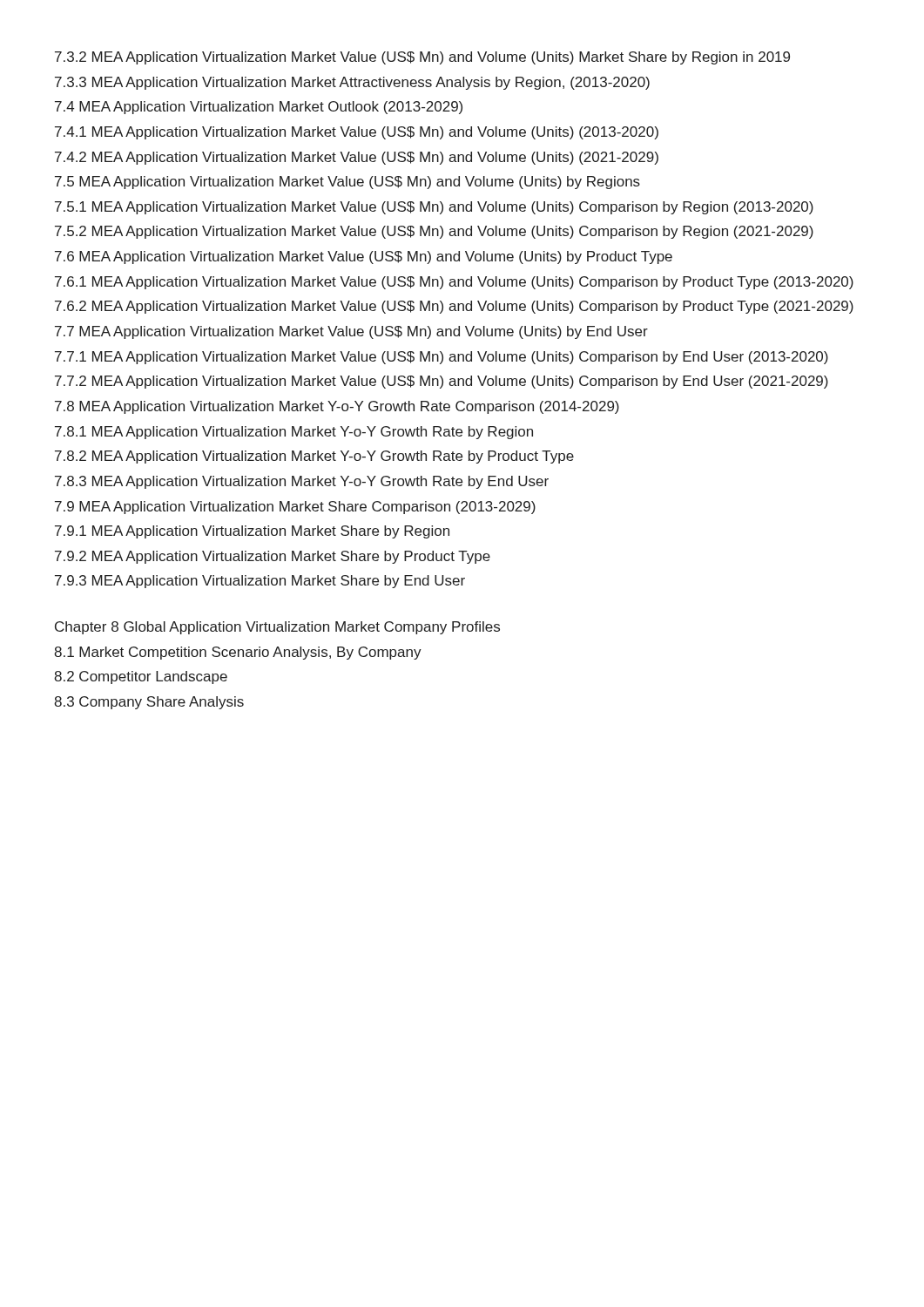Select the list item that reads "7.9.2 MEA Application"
924x1307 pixels.
[272, 556]
